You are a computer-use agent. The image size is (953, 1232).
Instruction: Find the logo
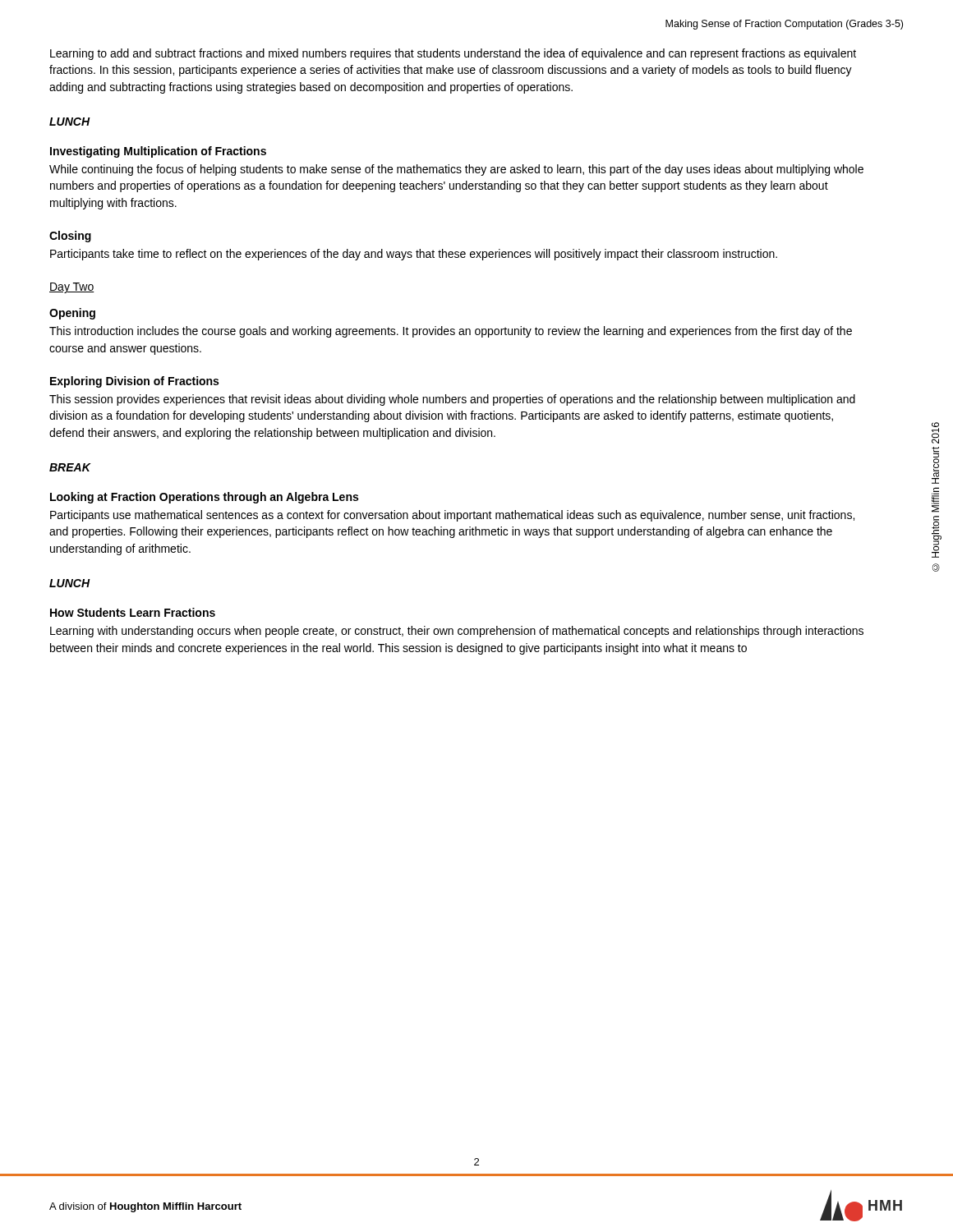click(x=862, y=1206)
